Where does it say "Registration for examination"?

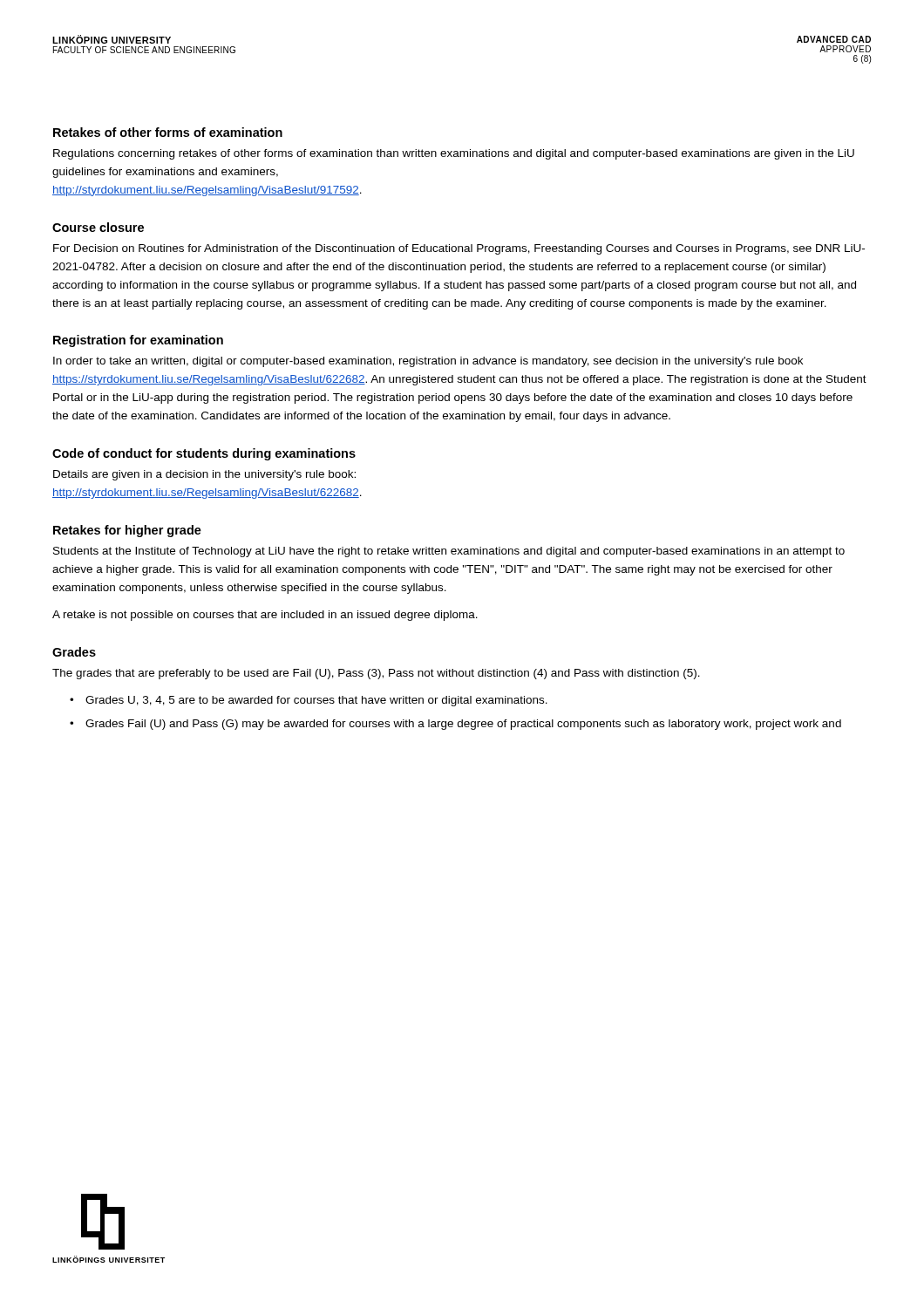pyautogui.click(x=138, y=340)
